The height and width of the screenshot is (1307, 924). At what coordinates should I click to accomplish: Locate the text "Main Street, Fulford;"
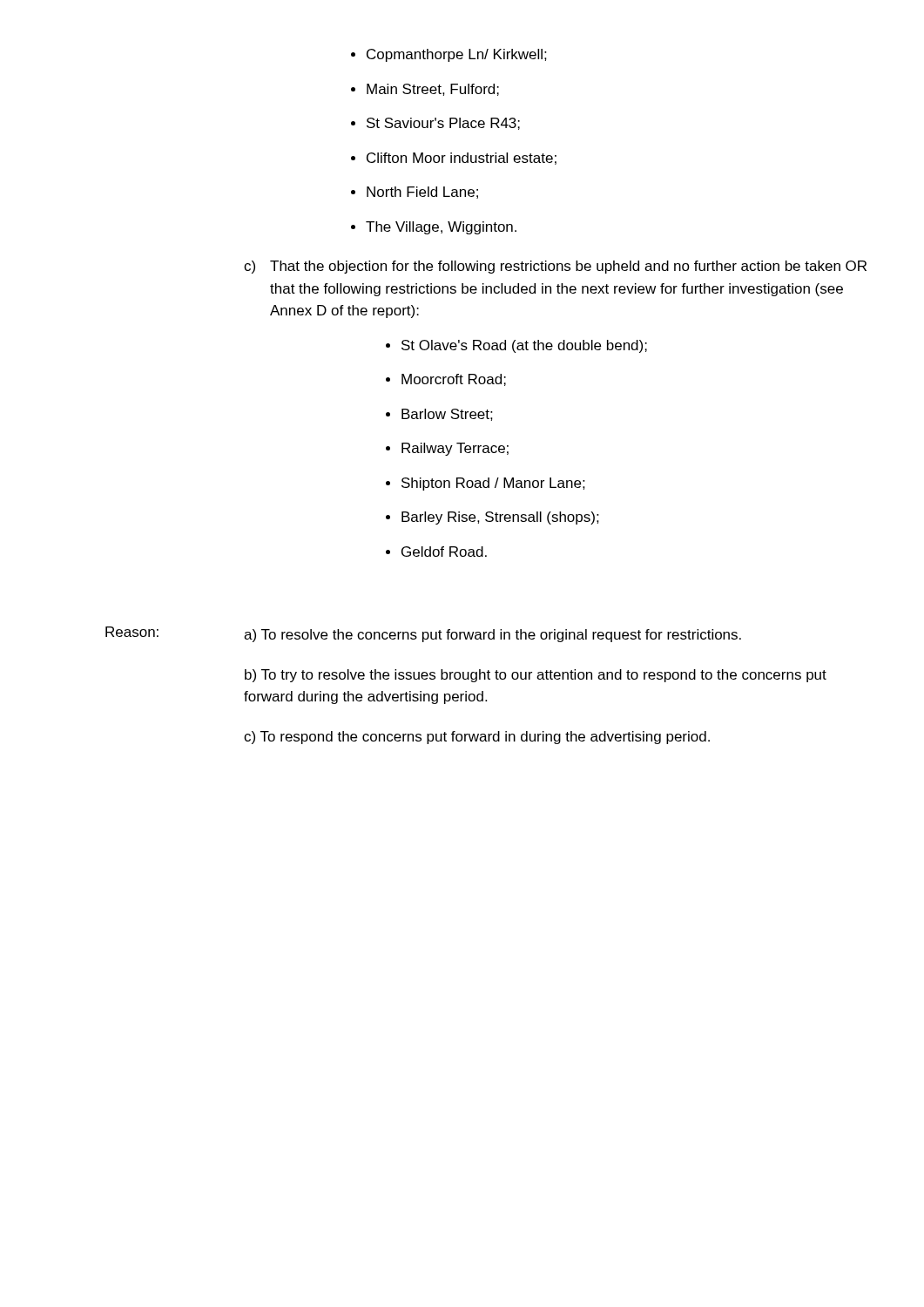click(x=425, y=90)
